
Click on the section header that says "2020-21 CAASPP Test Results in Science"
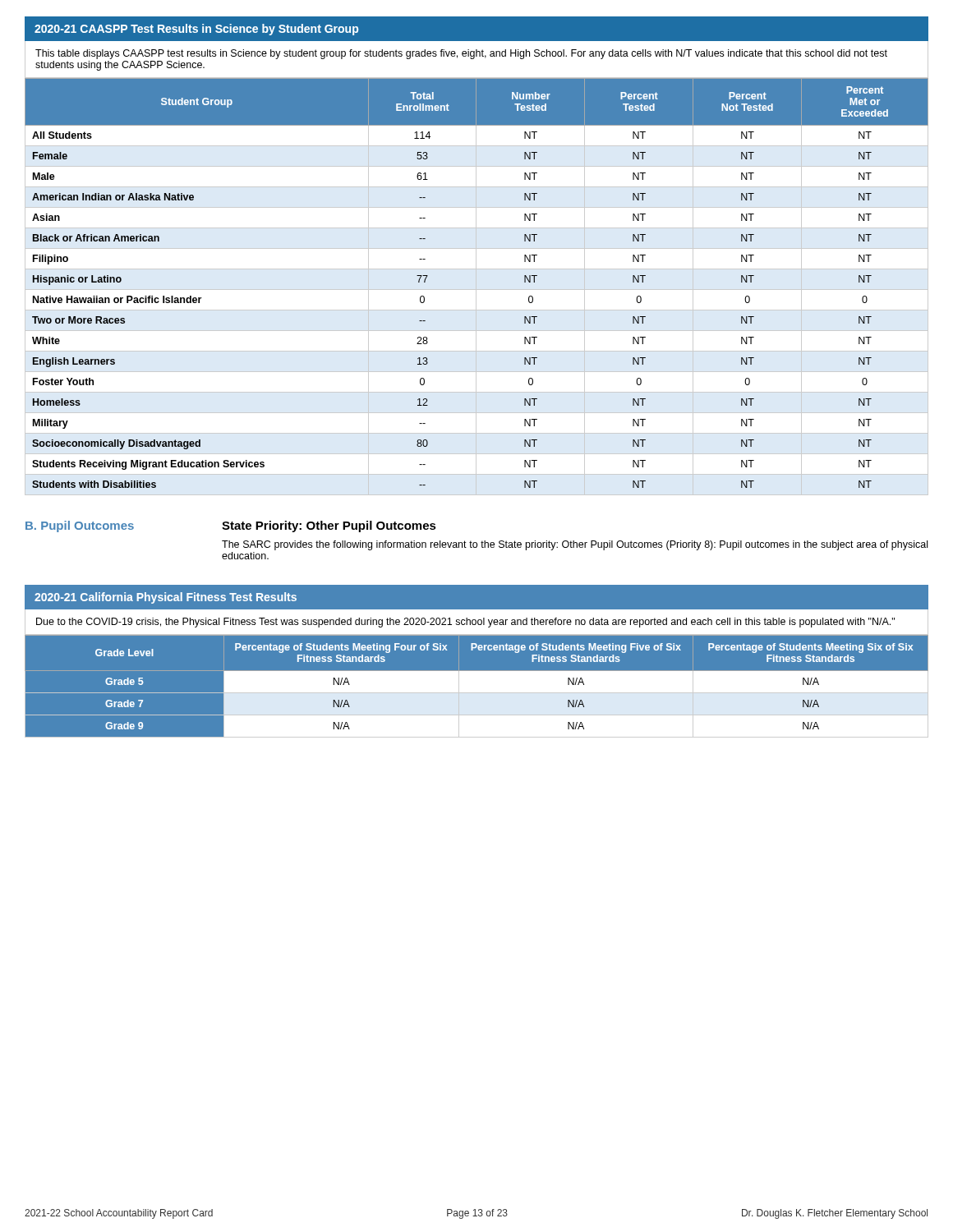click(x=197, y=29)
